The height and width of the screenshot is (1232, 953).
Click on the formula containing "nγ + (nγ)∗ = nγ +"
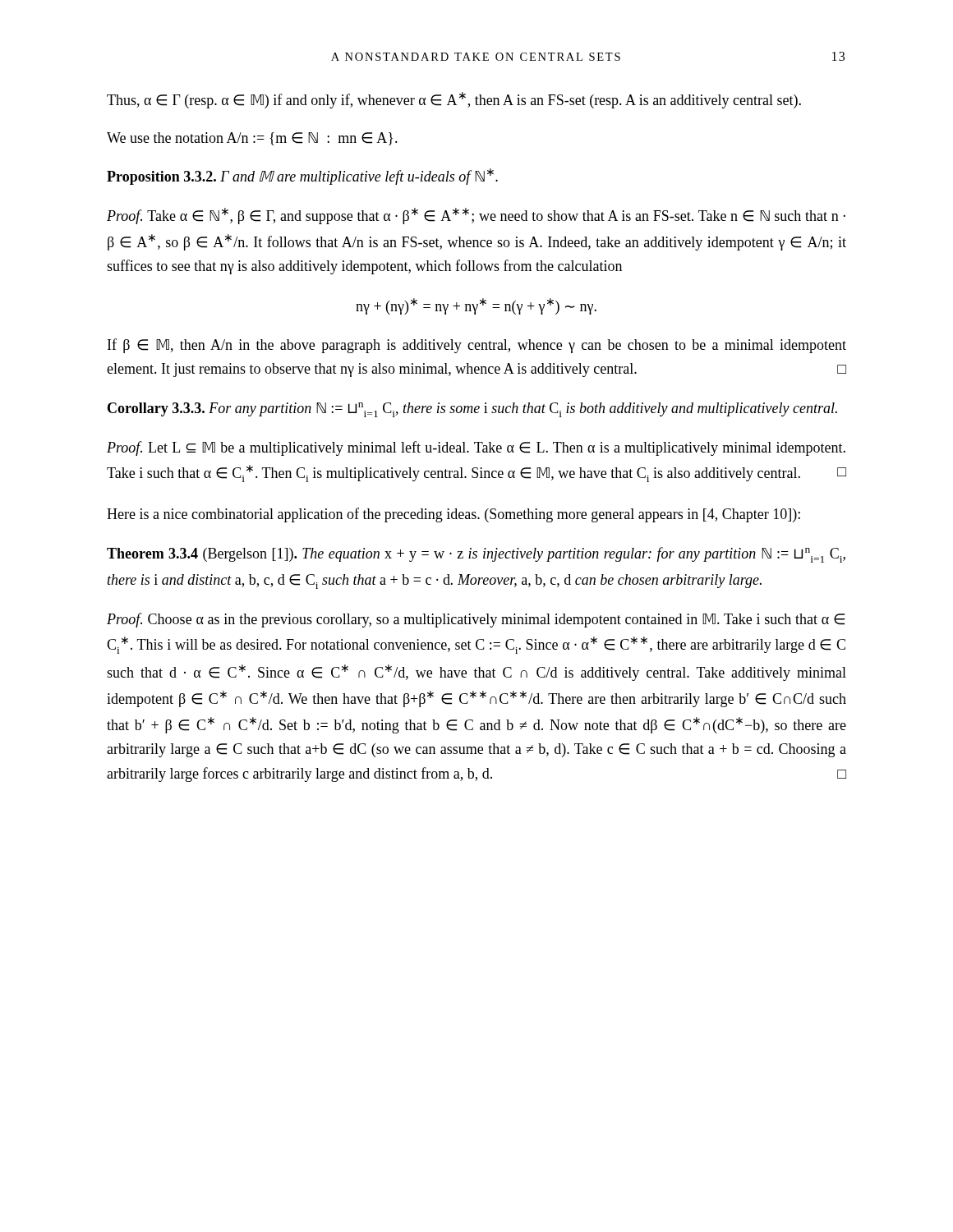476,305
